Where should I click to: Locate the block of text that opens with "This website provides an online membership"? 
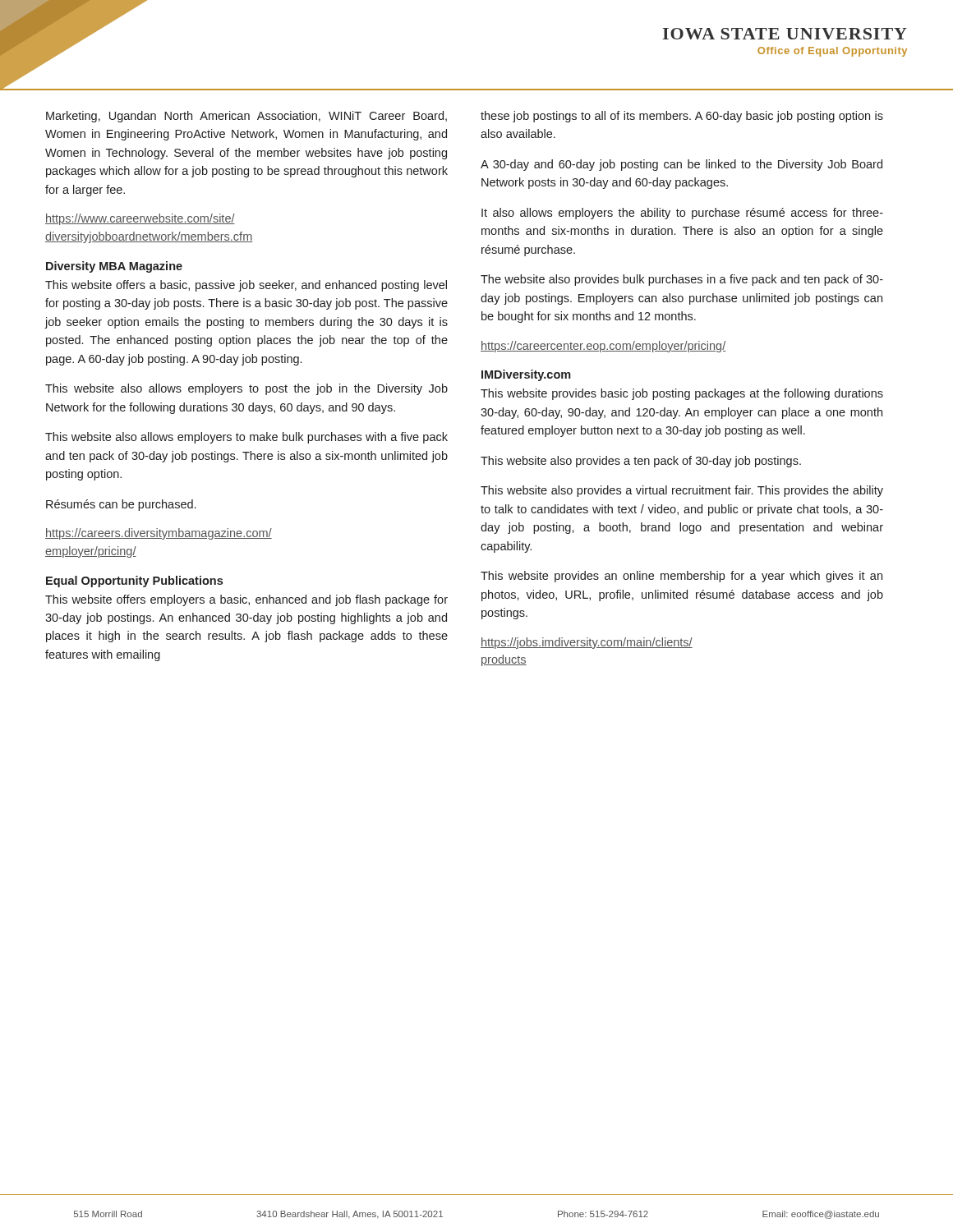tap(682, 594)
